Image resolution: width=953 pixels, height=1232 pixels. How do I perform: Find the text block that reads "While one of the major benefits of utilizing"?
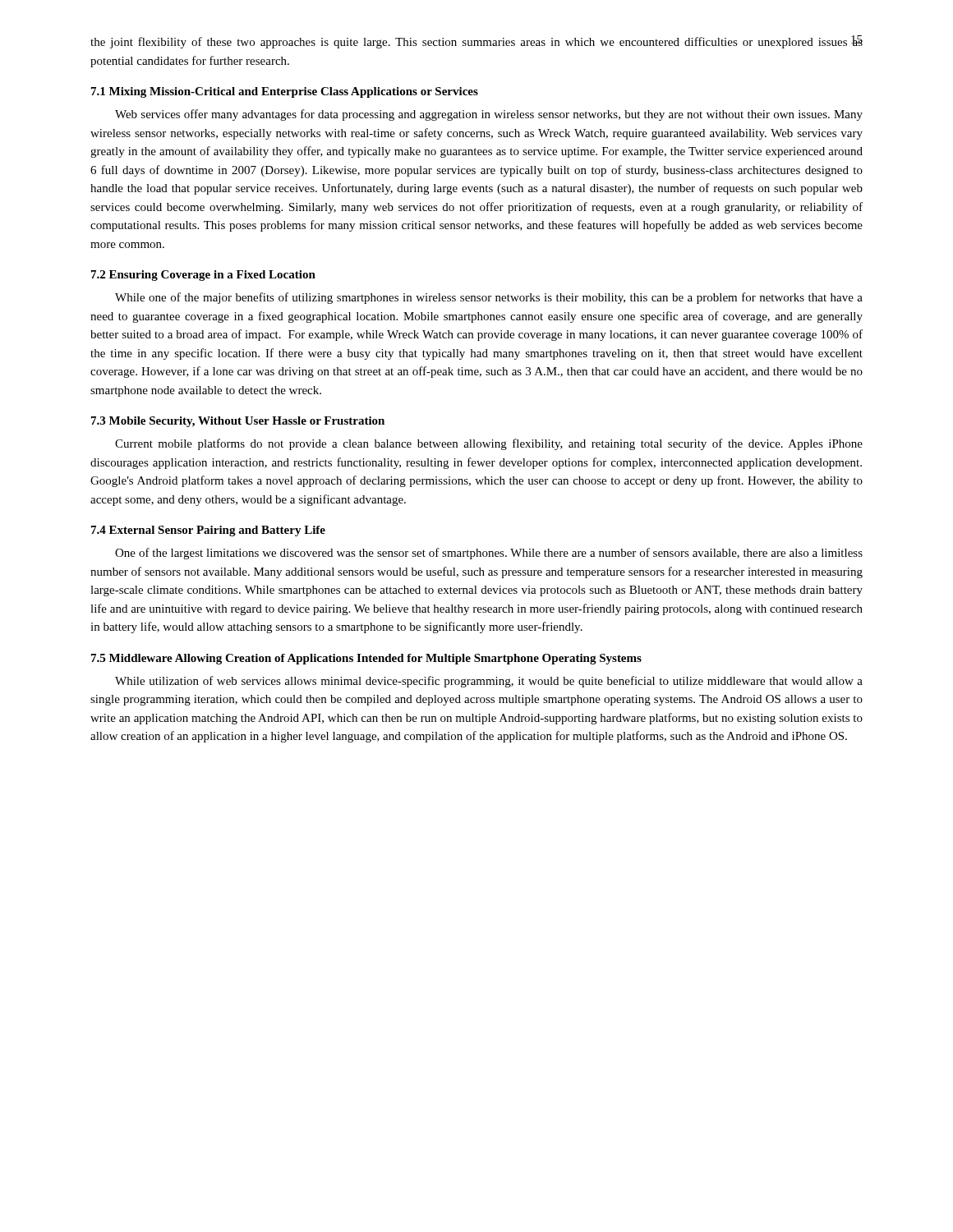[x=476, y=344]
